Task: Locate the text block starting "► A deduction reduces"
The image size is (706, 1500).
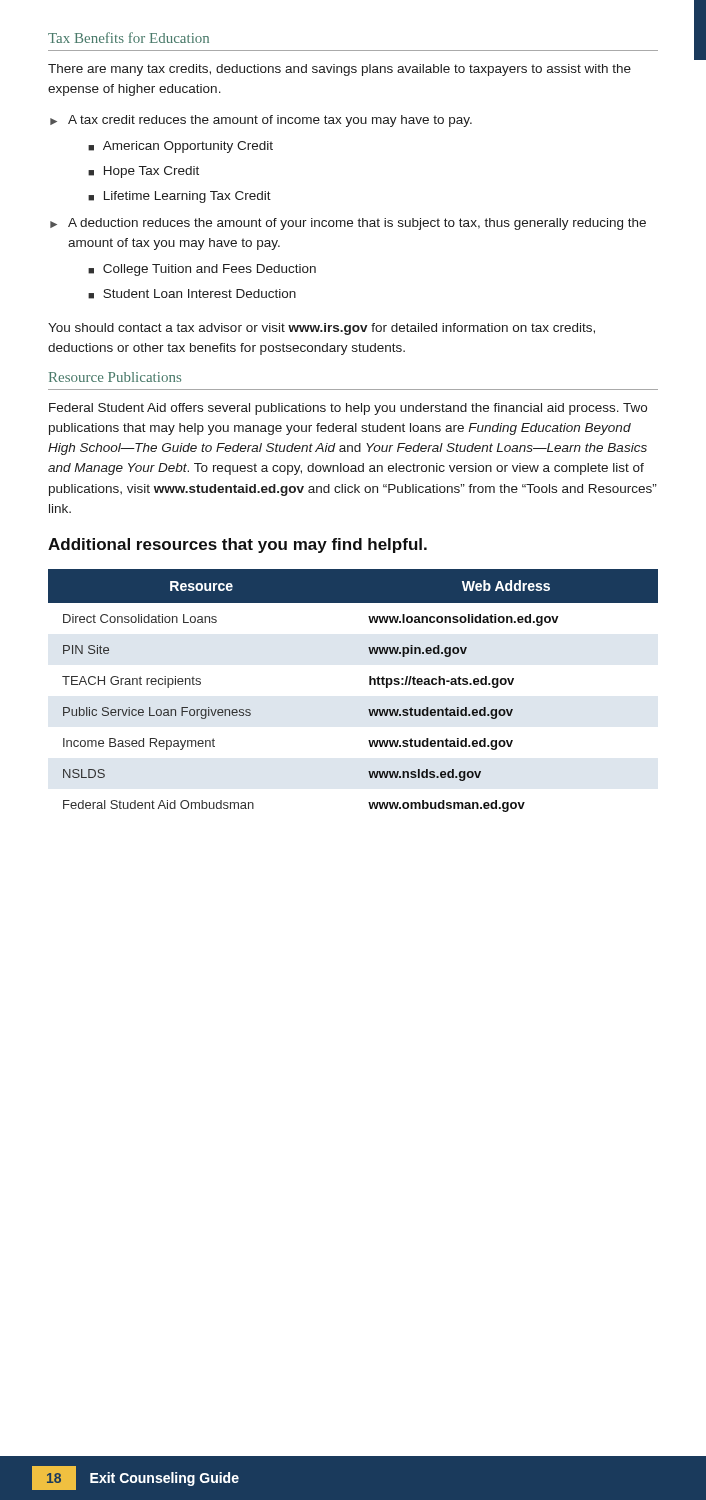Action: click(353, 233)
